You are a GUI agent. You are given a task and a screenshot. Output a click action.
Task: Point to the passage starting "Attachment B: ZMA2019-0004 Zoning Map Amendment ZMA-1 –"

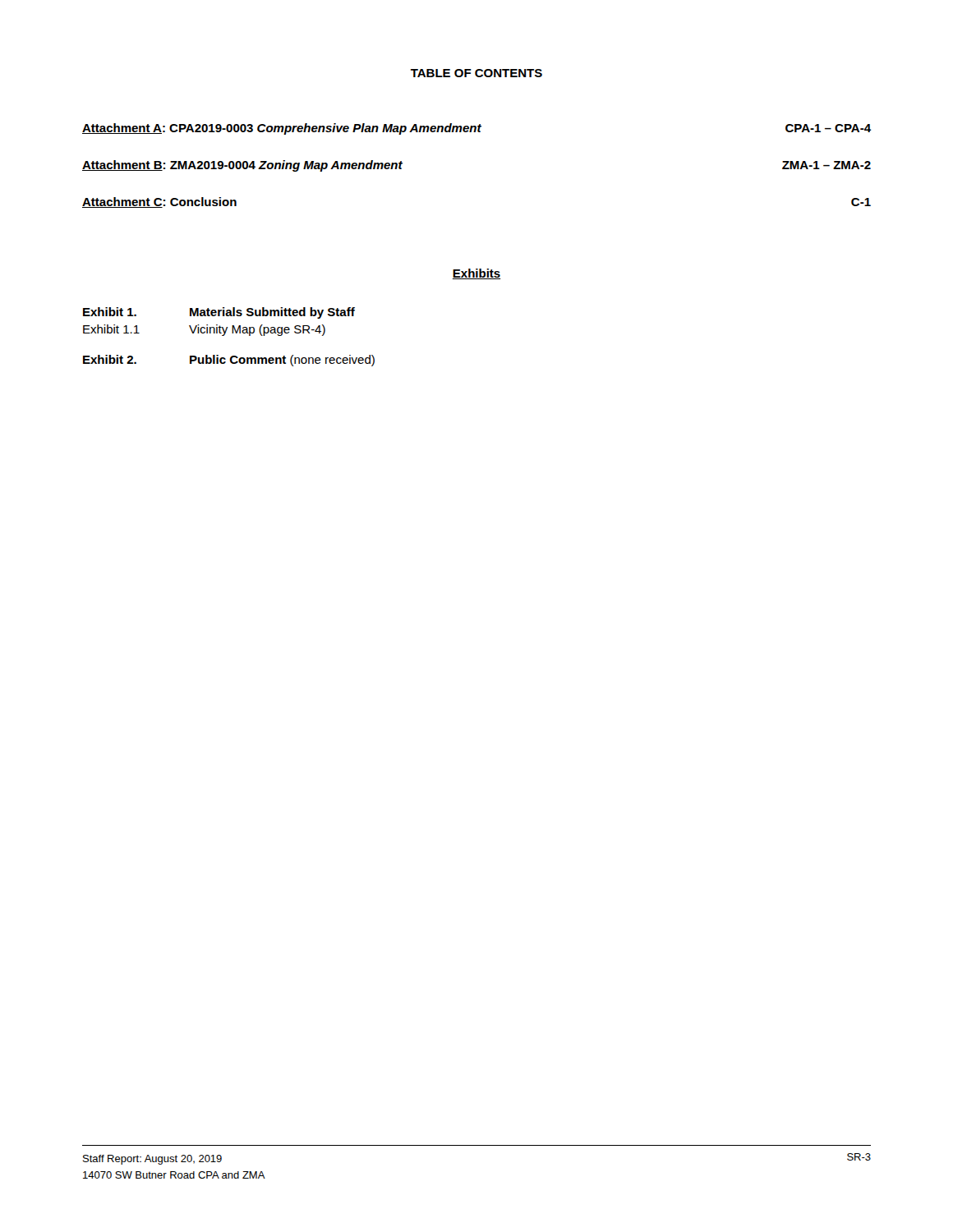click(x=242, y=165)
